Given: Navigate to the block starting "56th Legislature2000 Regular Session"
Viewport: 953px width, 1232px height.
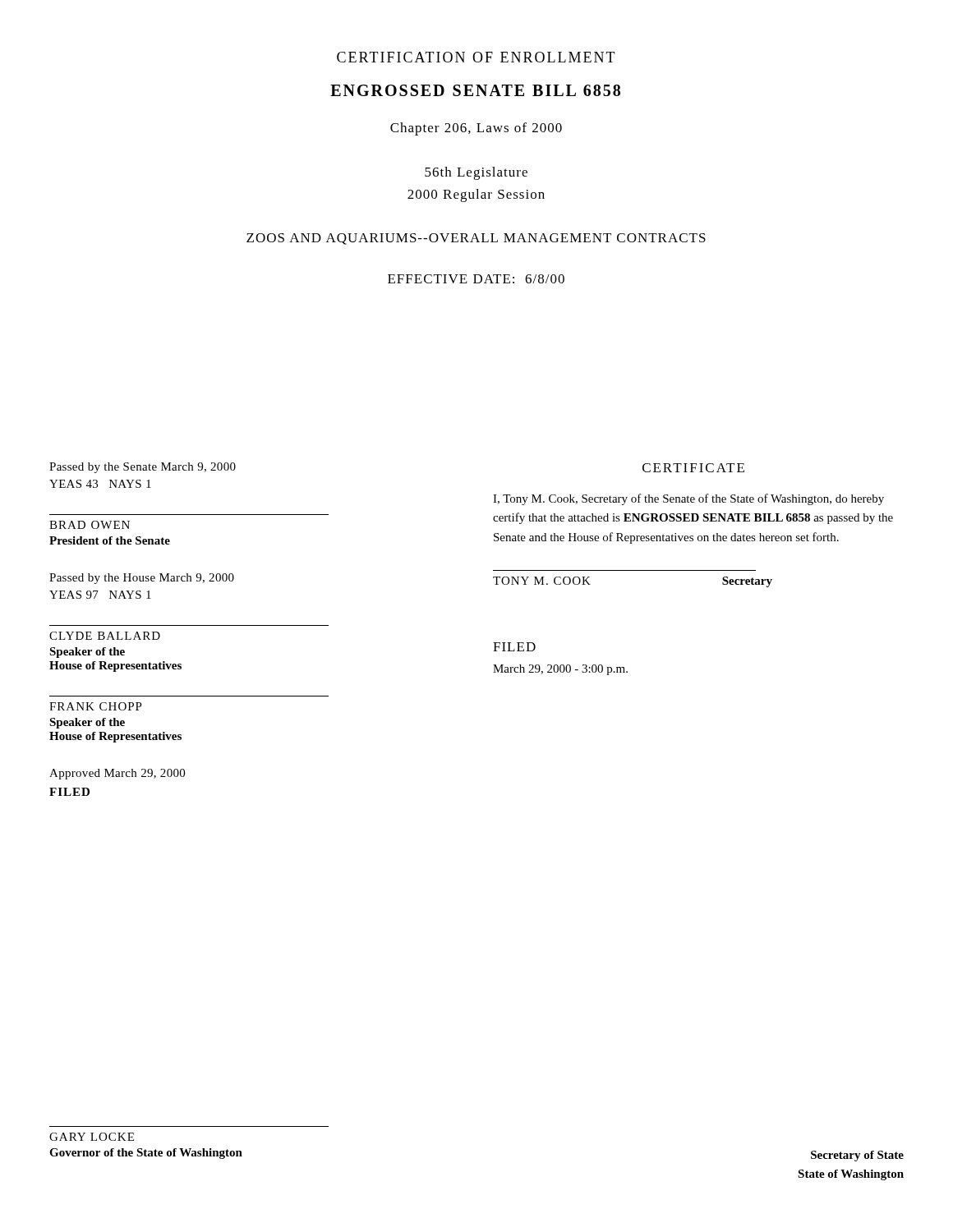Looking at the screenshot, I should [x=476, y=183].
